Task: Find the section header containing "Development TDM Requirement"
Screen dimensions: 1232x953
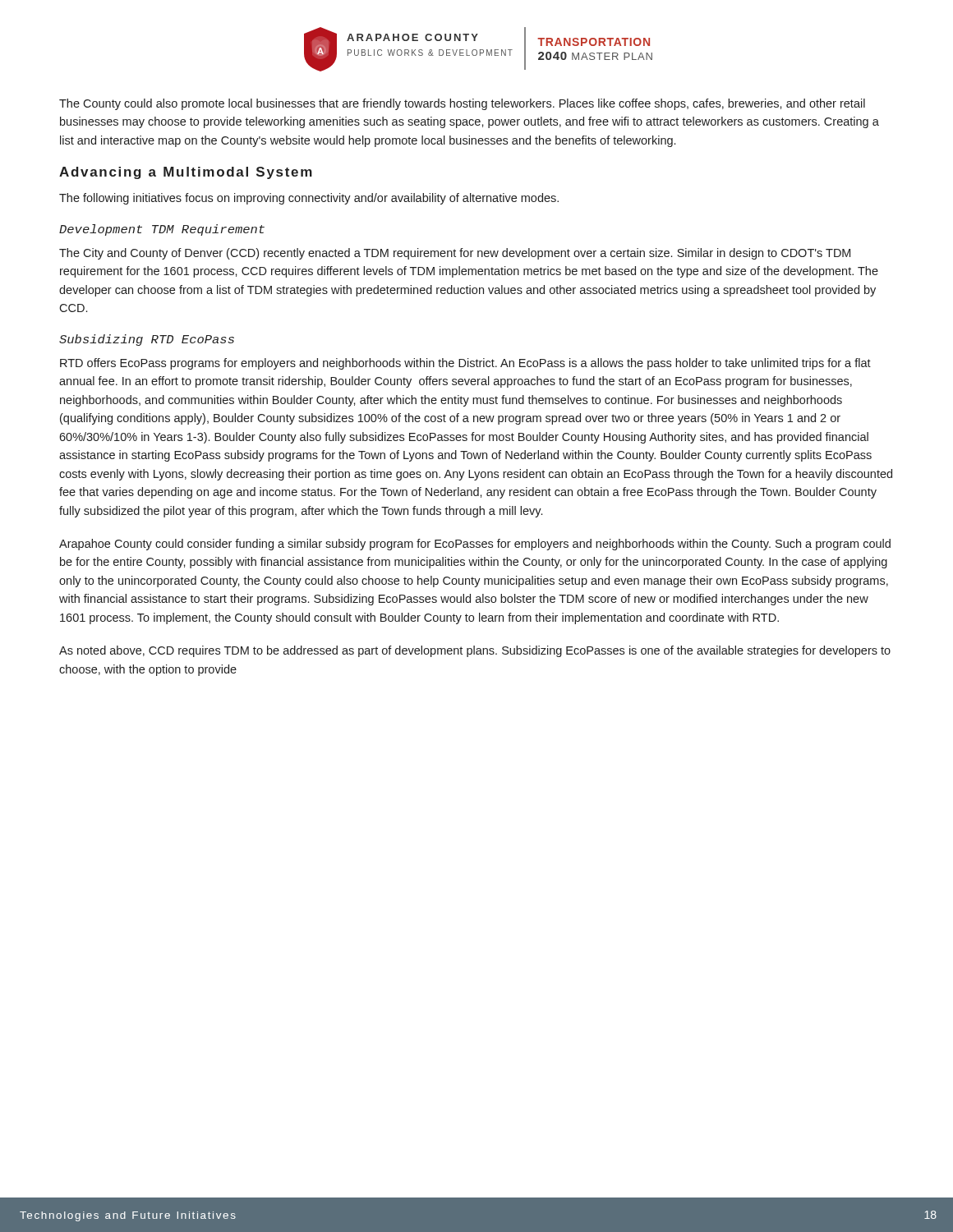Action: 162,230
